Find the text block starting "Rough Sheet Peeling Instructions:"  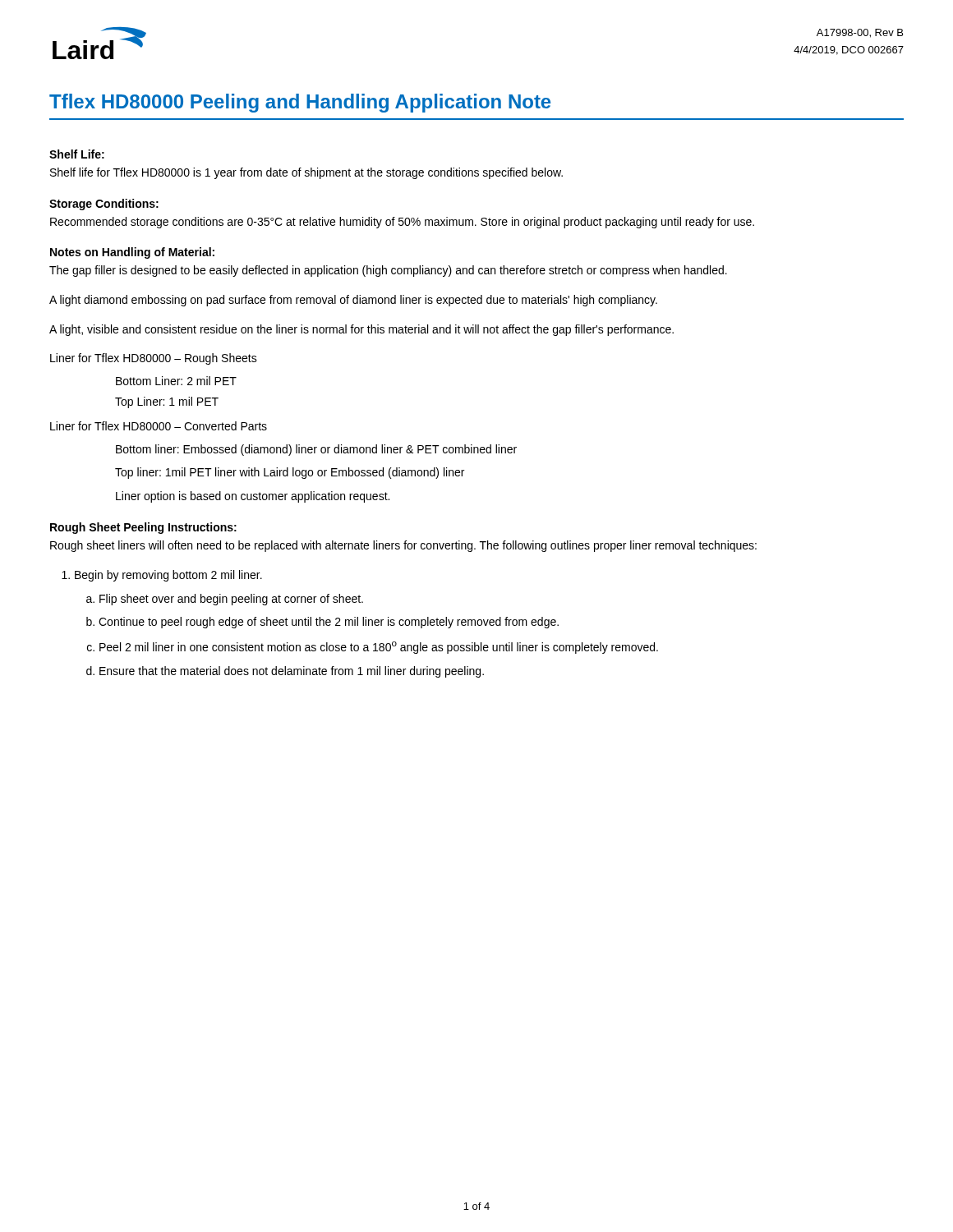143,528
